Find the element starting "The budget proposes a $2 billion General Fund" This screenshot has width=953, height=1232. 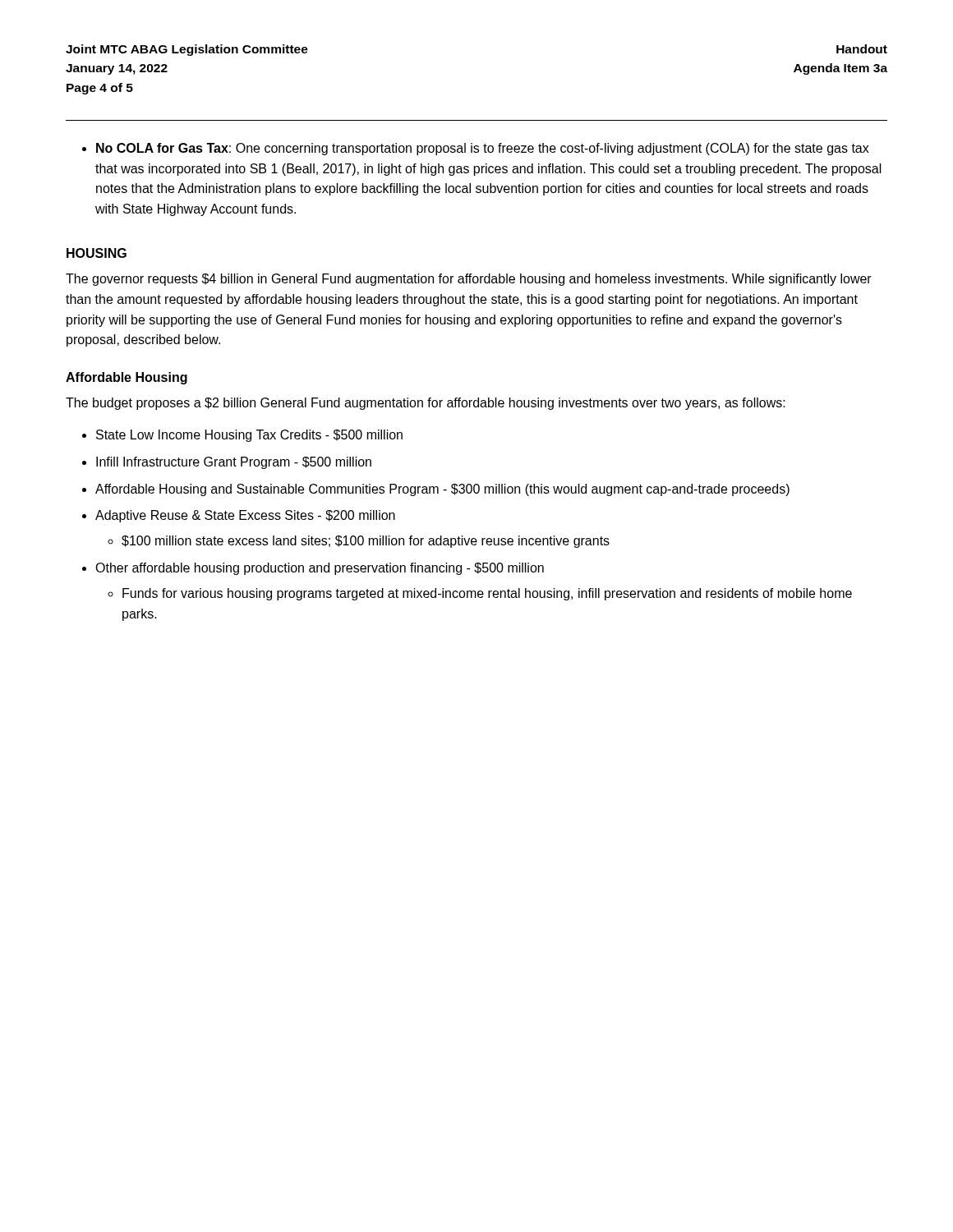[x=426, y=403]
